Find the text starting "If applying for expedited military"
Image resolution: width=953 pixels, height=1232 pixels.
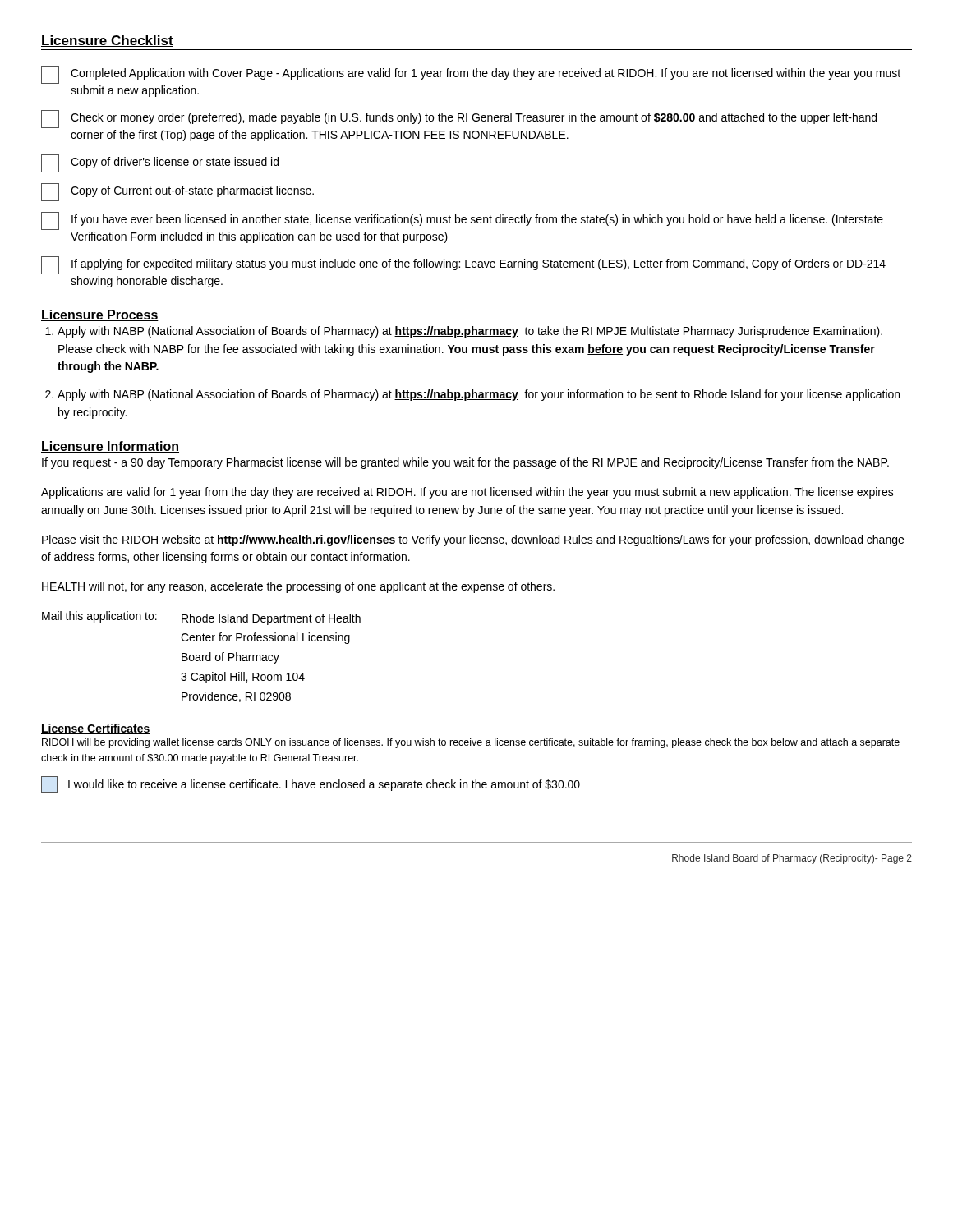[x=476, y=273]
